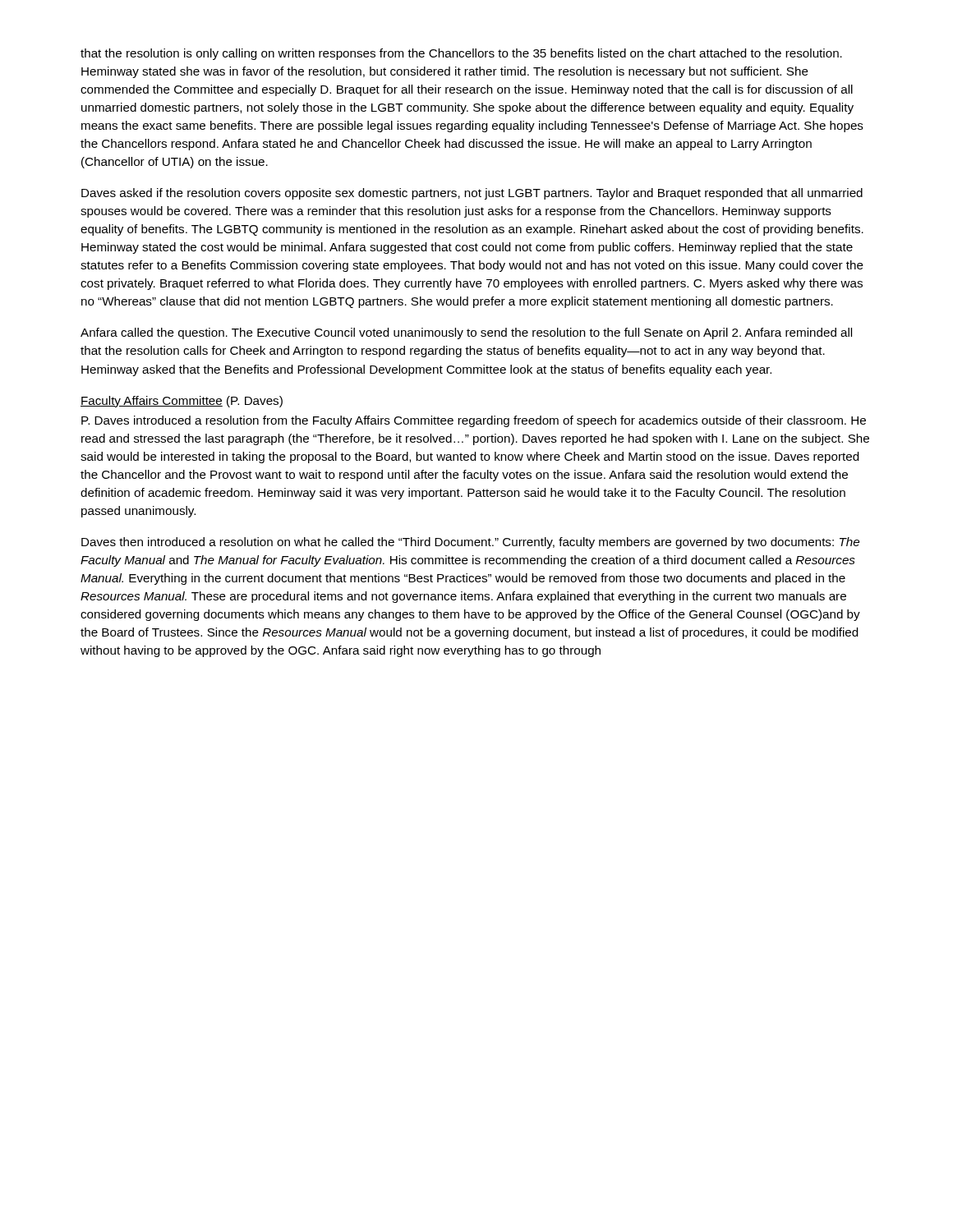Locate the block of text that opens with "that the resolution is only"

tap(472, 107)
